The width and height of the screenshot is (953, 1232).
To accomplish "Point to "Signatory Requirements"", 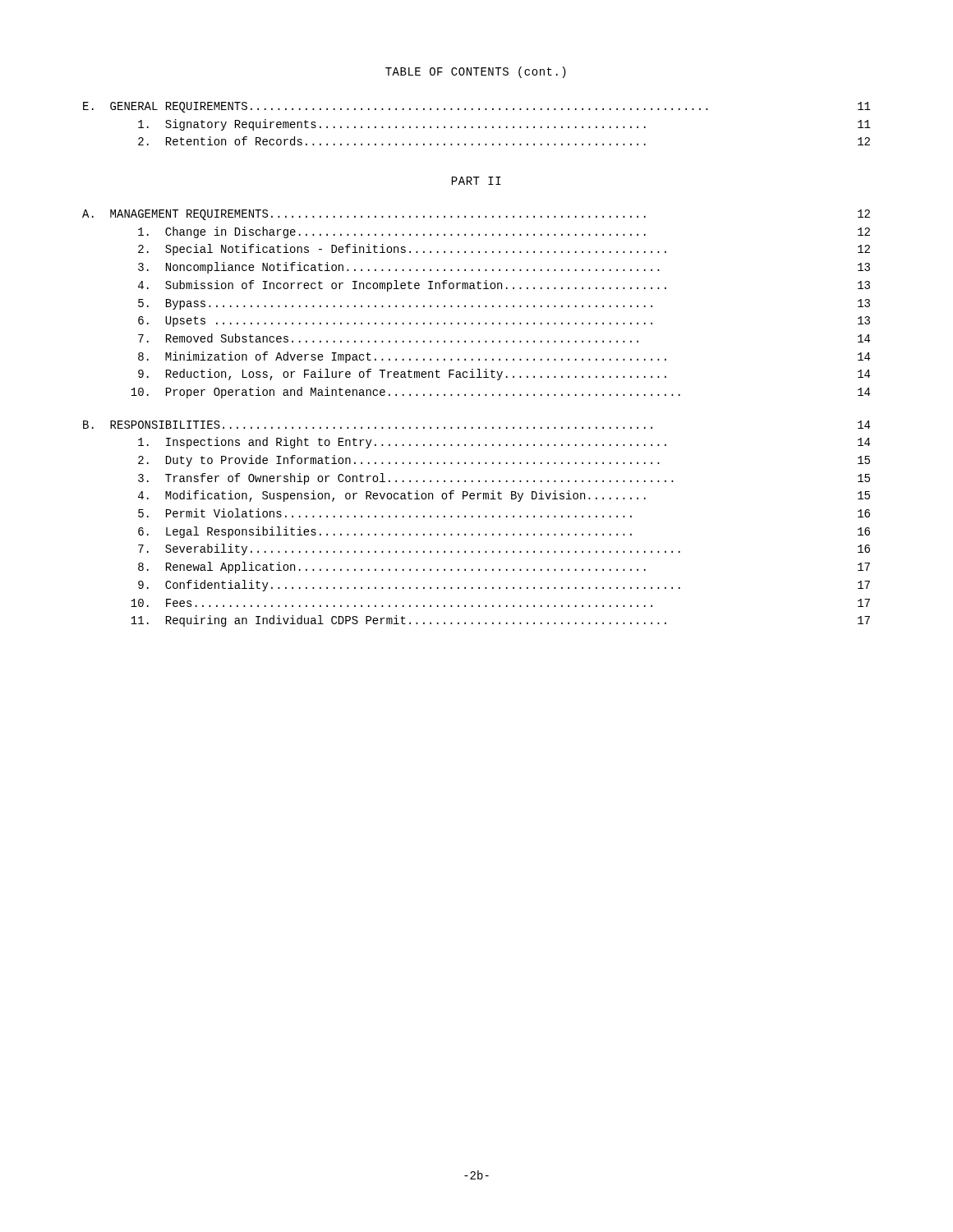I will tap(476, 125).
